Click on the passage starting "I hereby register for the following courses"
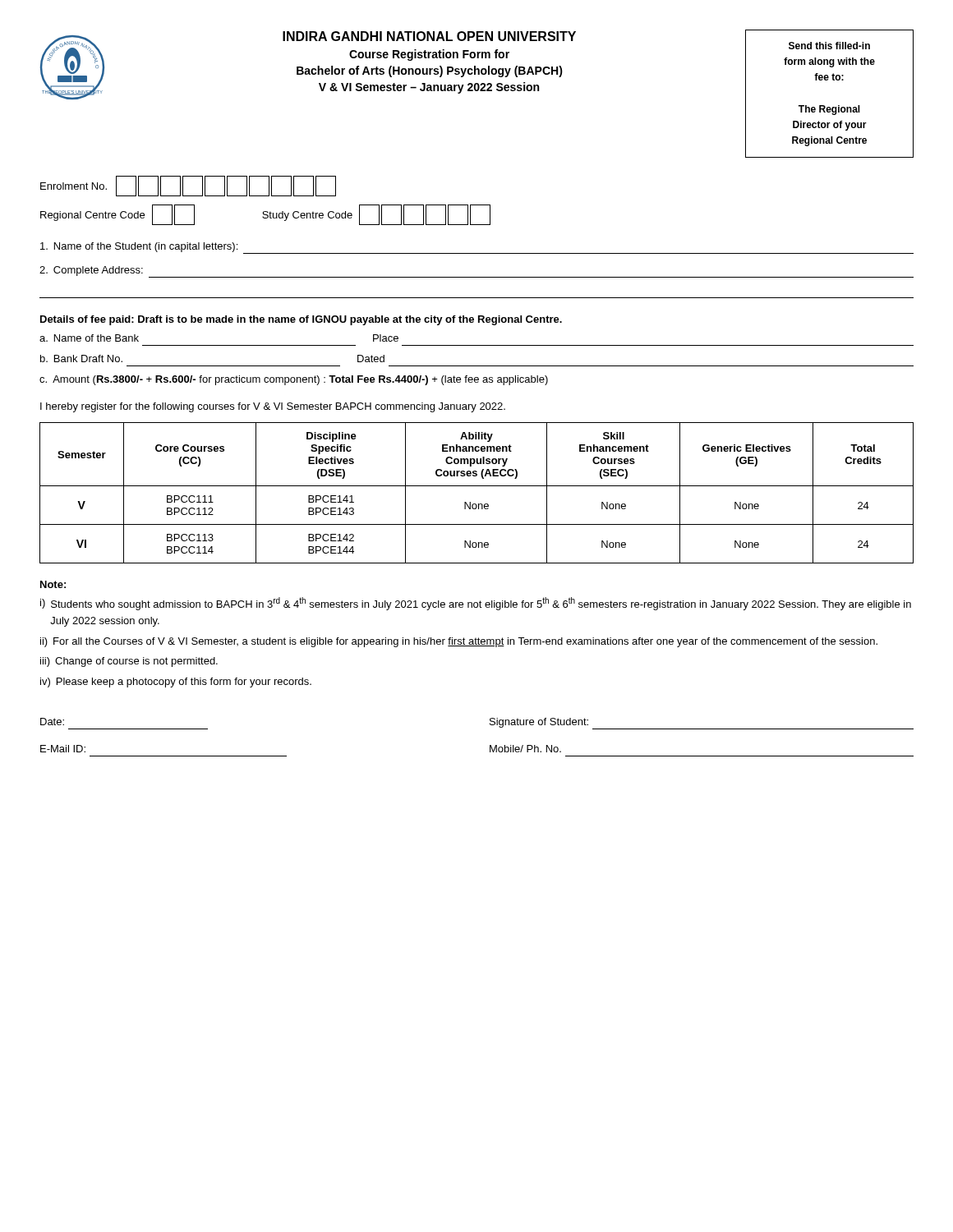 tap(273, 406)
